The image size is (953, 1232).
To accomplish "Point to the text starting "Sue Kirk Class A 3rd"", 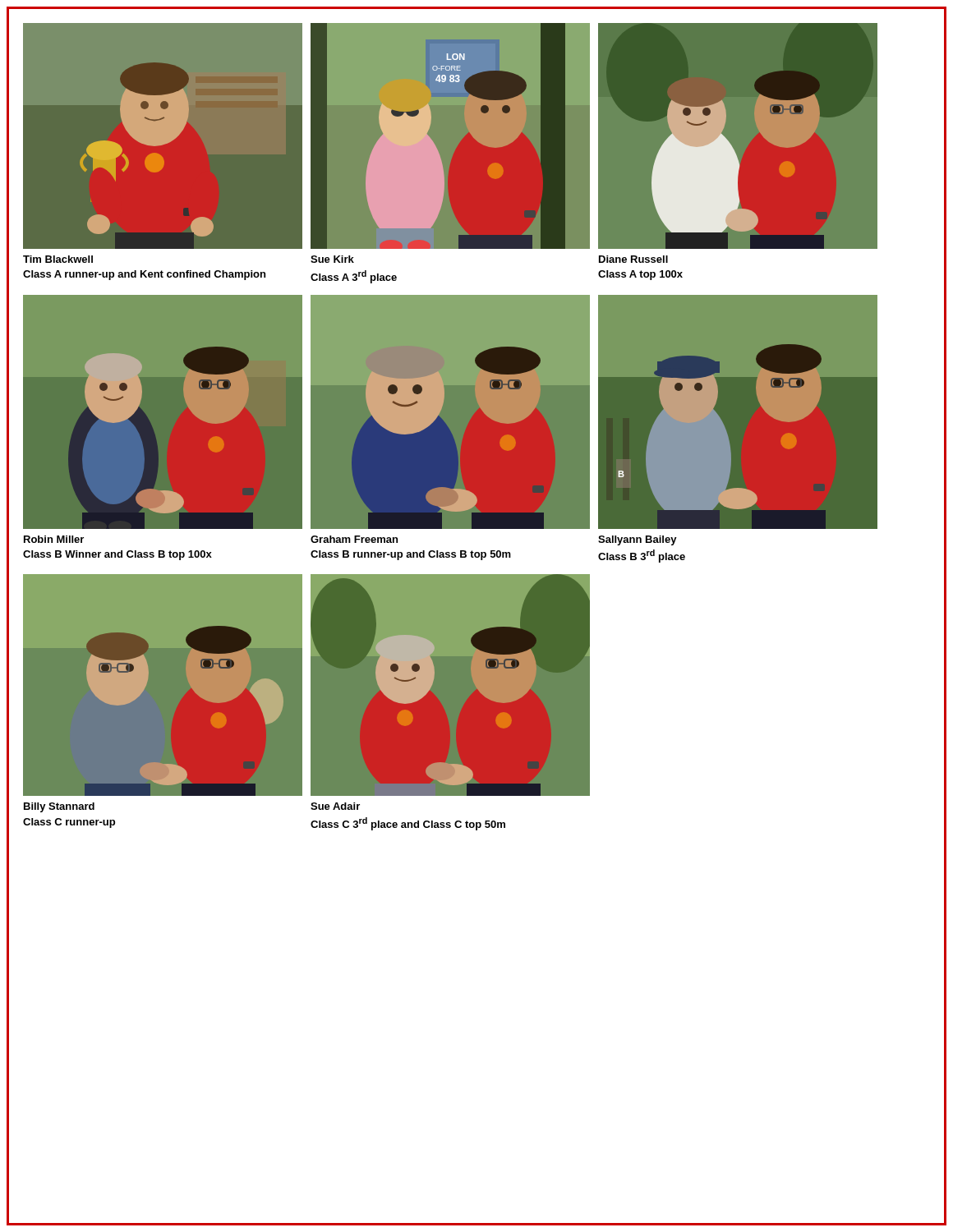I will (x=354, y=268).
